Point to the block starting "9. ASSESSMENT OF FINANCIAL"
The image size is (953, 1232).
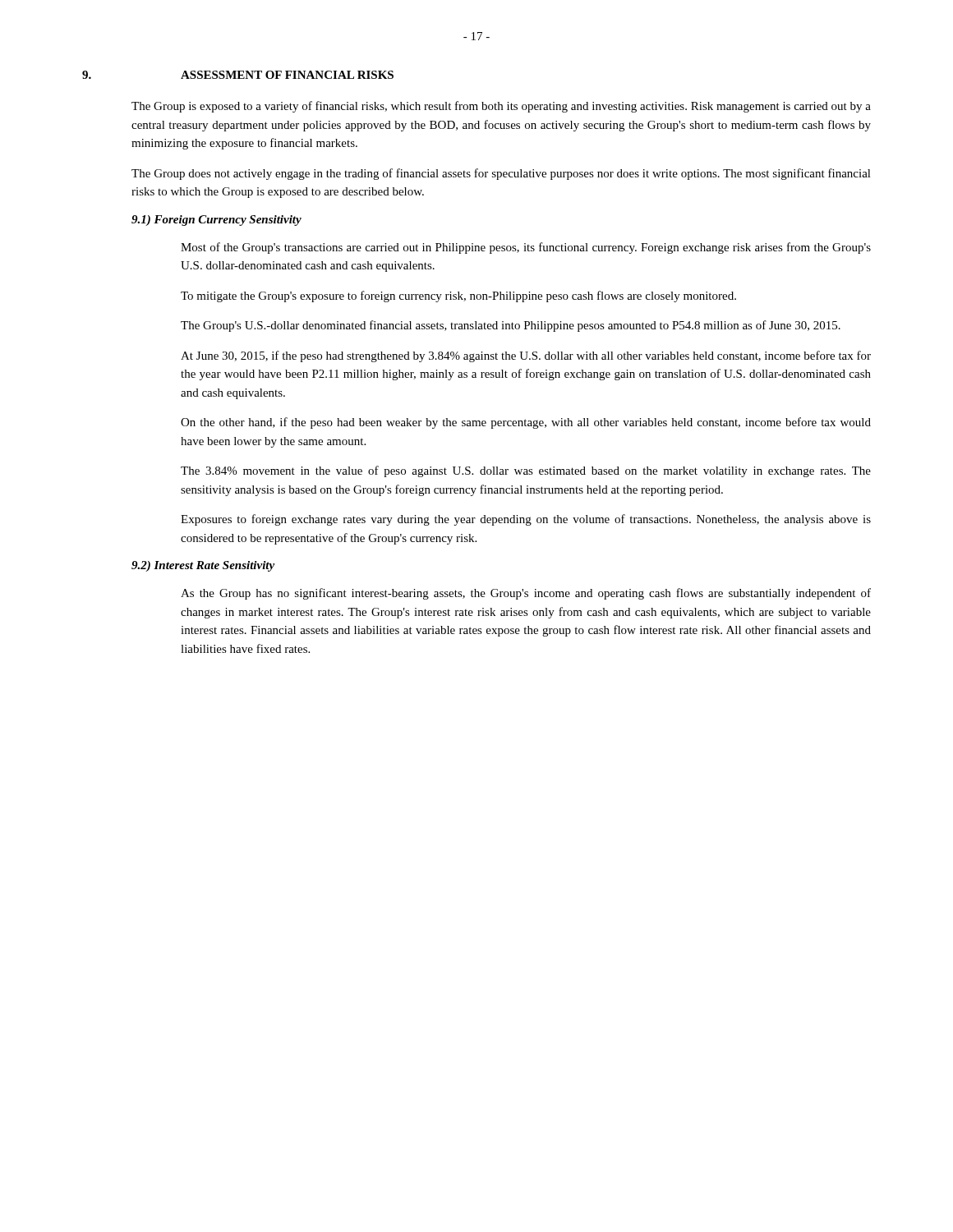(238, 75)
